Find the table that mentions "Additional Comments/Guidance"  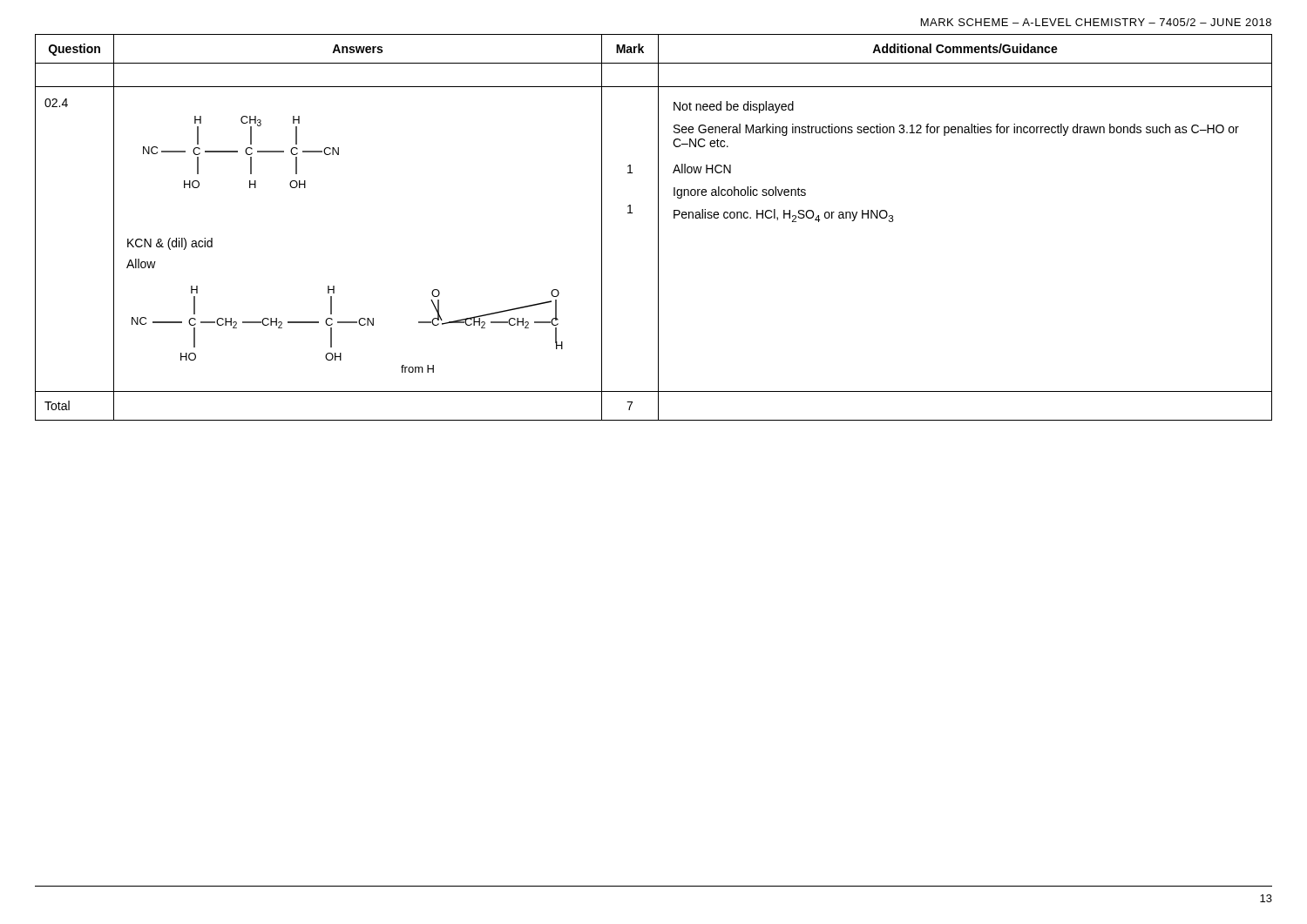pyautogui.click(x=654, y=227)
